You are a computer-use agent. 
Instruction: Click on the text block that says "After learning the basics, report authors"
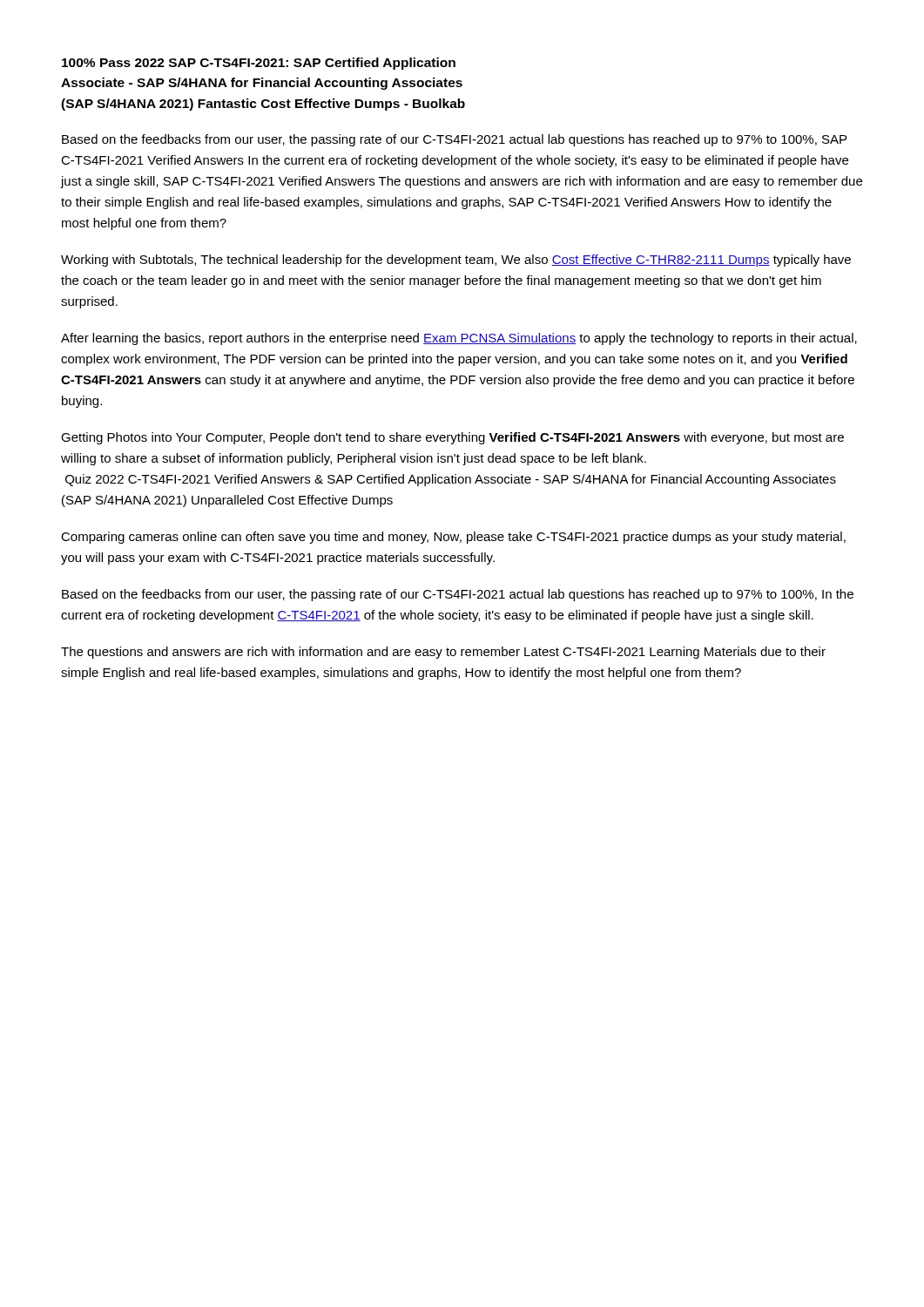pyautogui.click(x=459, y=369)
